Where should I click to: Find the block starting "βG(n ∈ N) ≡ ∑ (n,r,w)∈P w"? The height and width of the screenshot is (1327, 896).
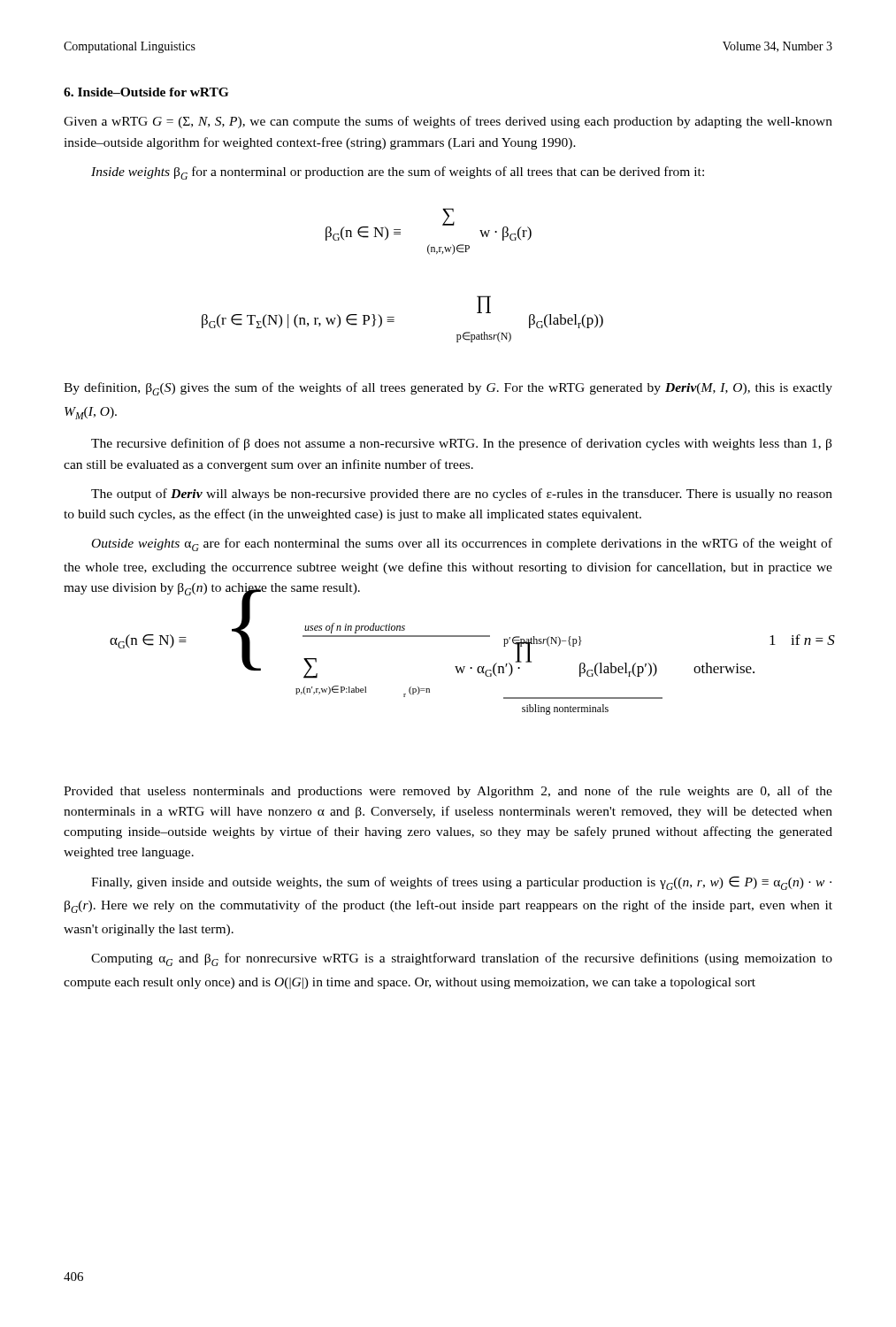click(x=448, y=235)
